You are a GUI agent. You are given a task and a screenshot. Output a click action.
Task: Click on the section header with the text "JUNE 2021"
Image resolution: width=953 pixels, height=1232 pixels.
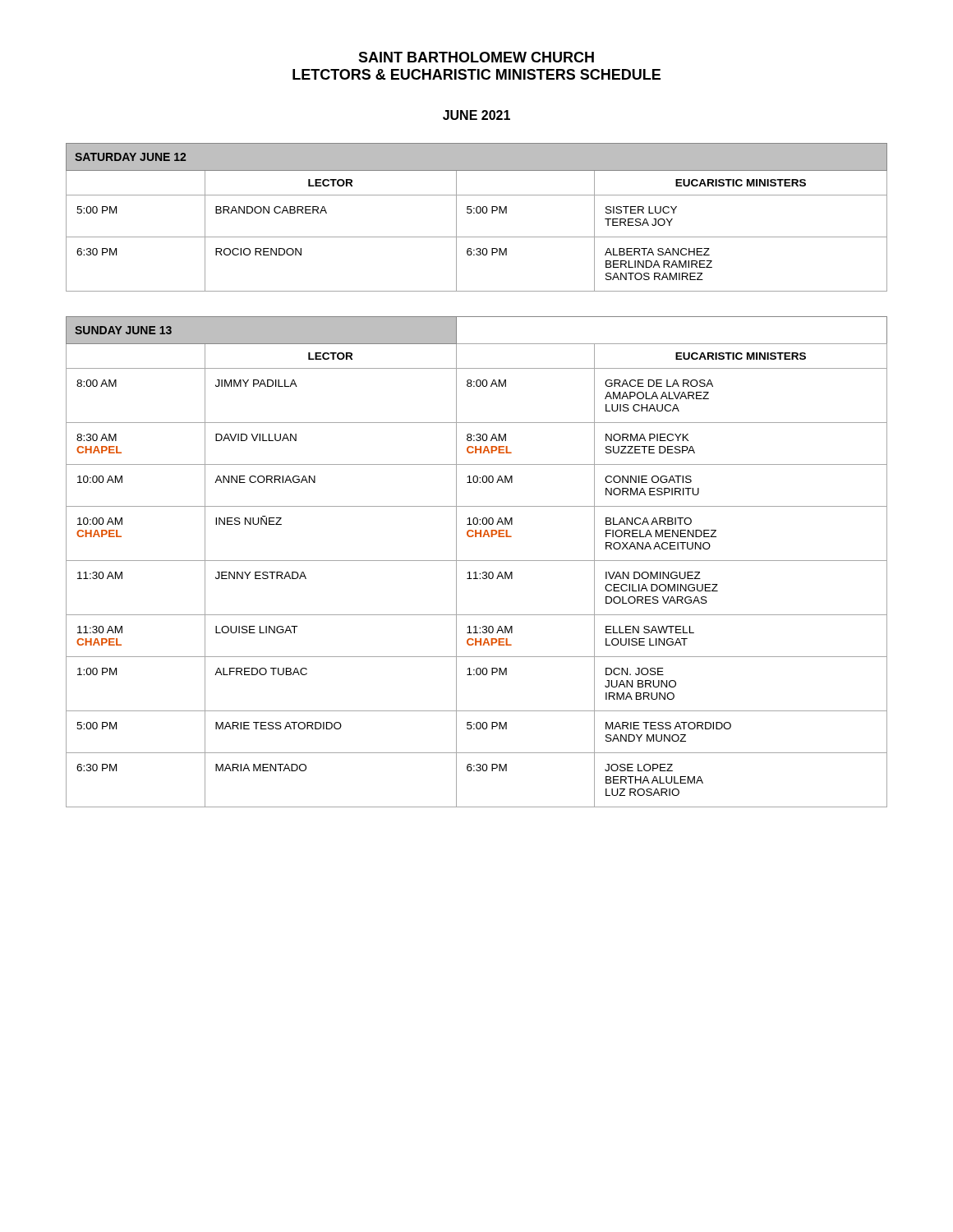coord(476,115)
